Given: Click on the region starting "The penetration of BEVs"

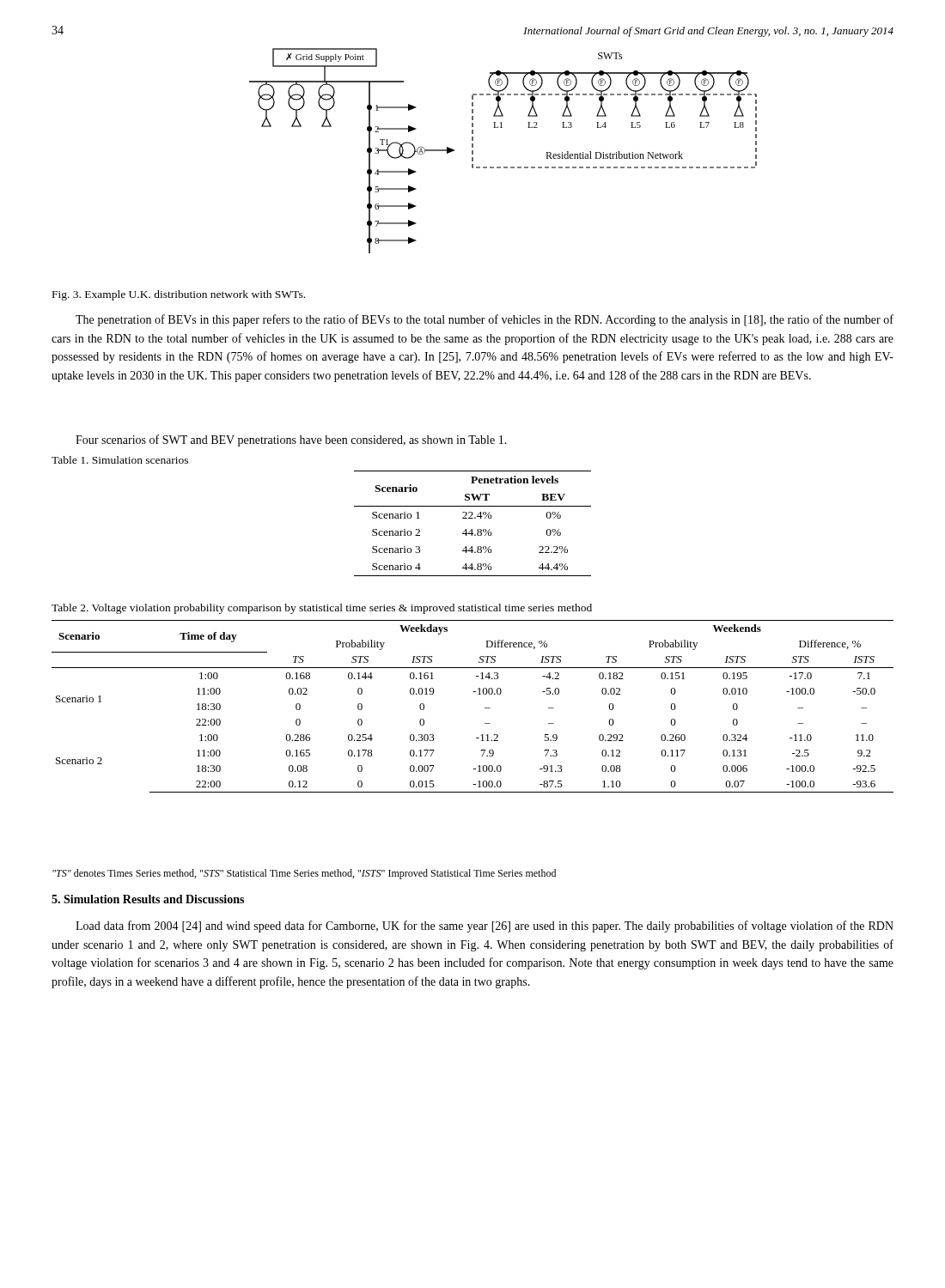Looking at the screenshot, I should tap(472, 348).
